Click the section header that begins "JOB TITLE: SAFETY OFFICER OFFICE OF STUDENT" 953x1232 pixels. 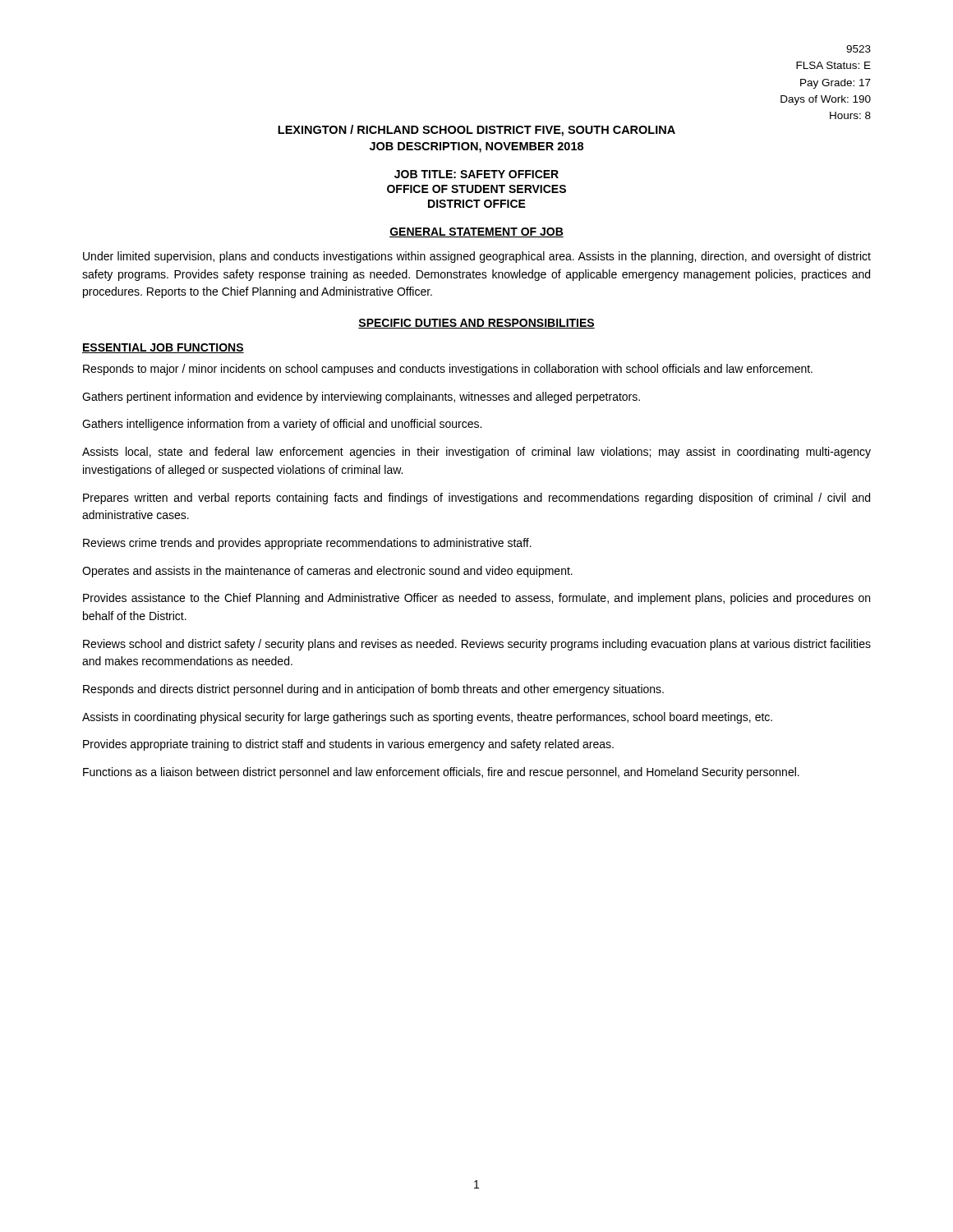tap(476, 189)
